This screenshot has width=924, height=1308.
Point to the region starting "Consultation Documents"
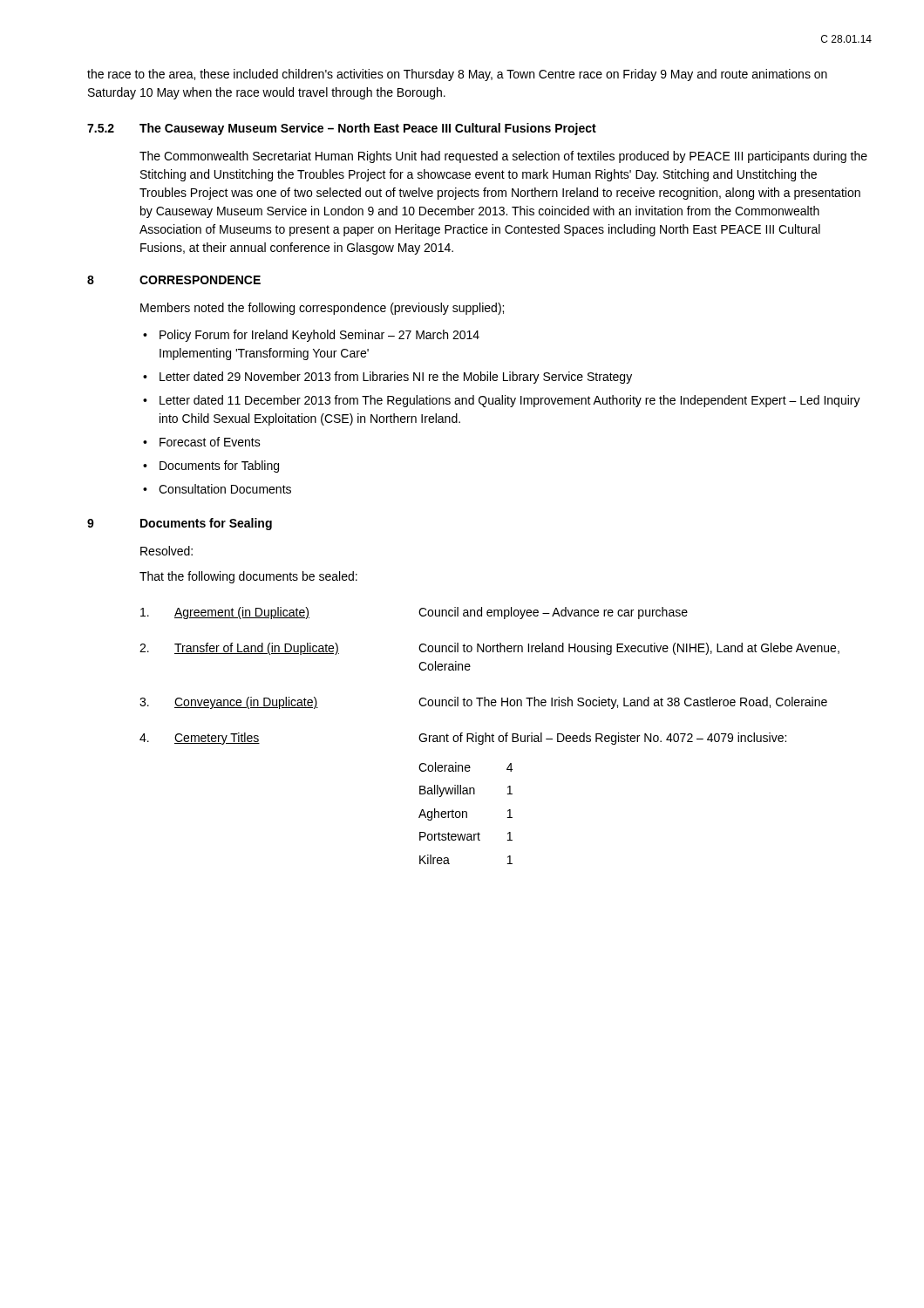coord(225,489)
